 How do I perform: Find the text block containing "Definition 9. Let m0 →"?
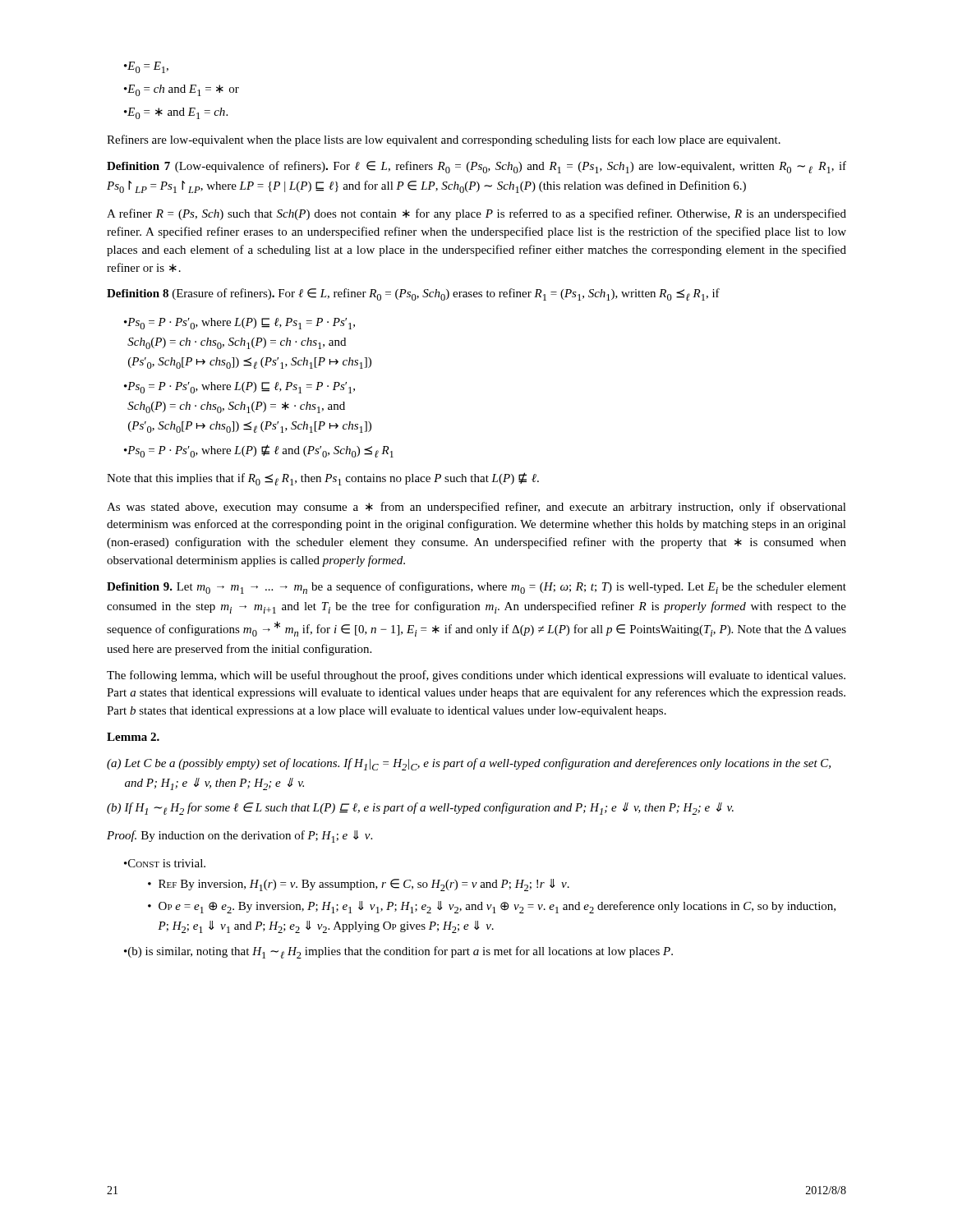(x=476, y=618)
